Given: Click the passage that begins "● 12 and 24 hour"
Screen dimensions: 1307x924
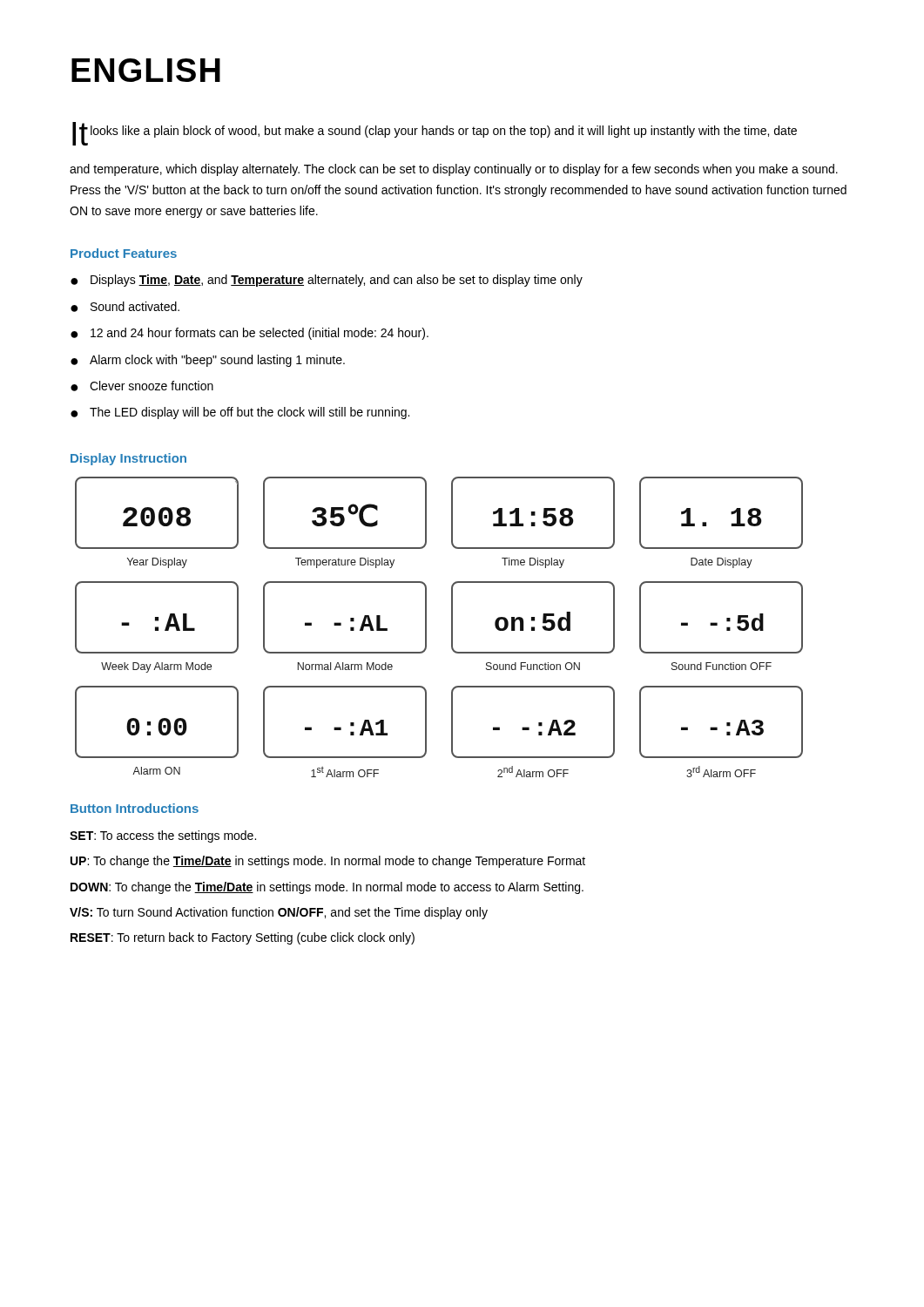Looking at the screenshot, I should pyautogui.click(x=249, y=334).
